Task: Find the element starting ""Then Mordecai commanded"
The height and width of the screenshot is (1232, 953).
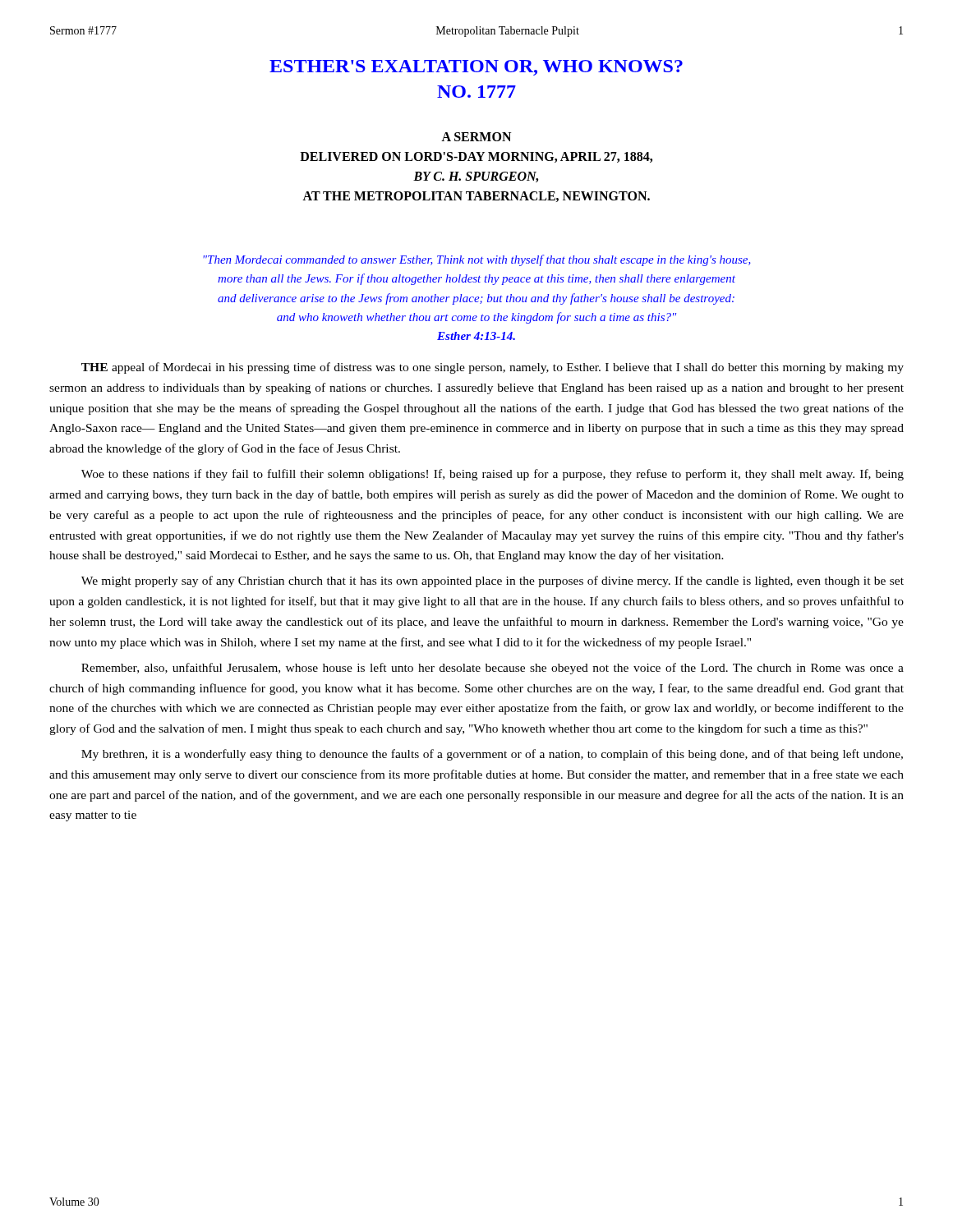Action: 476,298
